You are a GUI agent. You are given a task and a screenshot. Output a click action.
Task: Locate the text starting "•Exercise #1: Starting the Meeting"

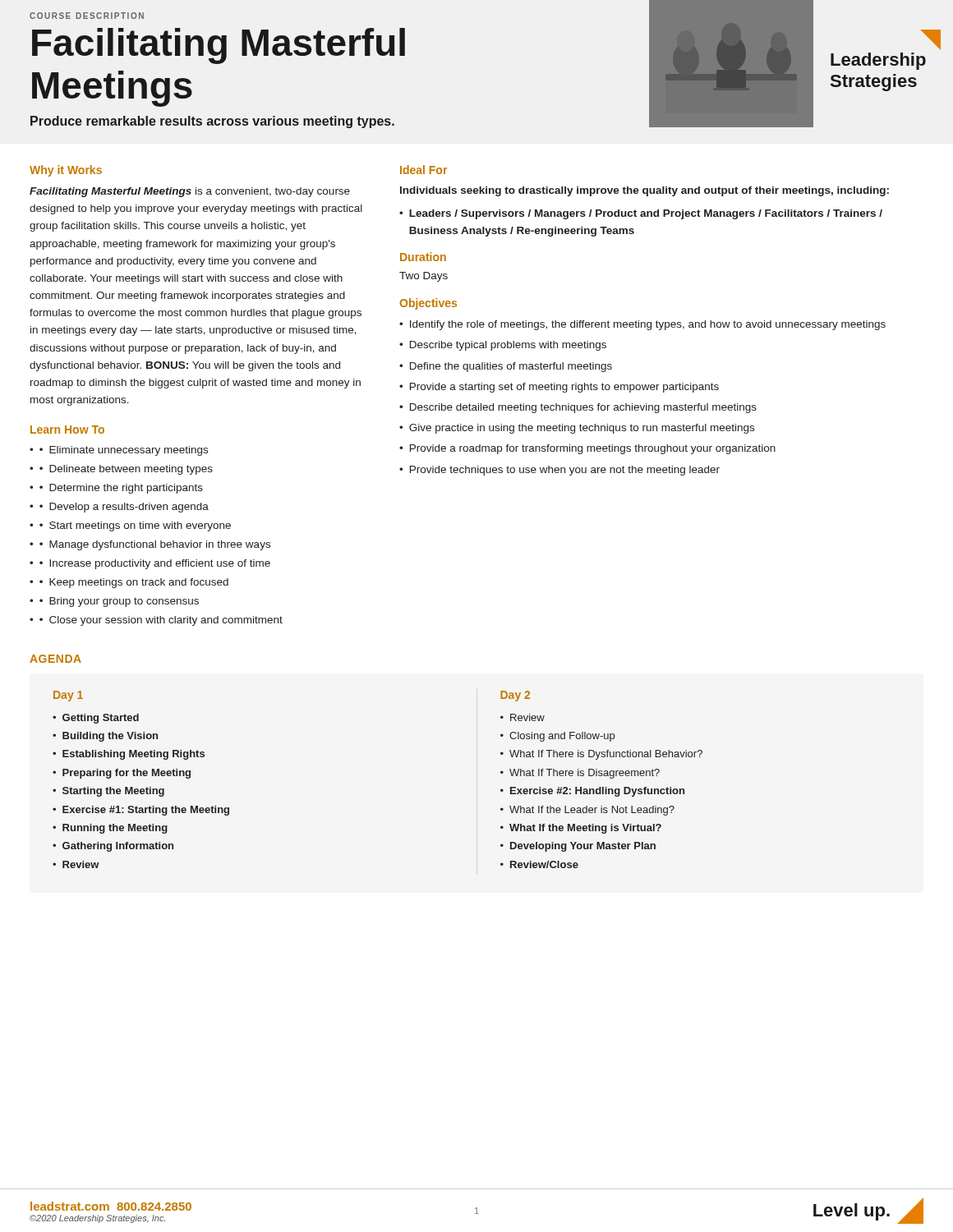pyautogui.click(x=141, y=810)
